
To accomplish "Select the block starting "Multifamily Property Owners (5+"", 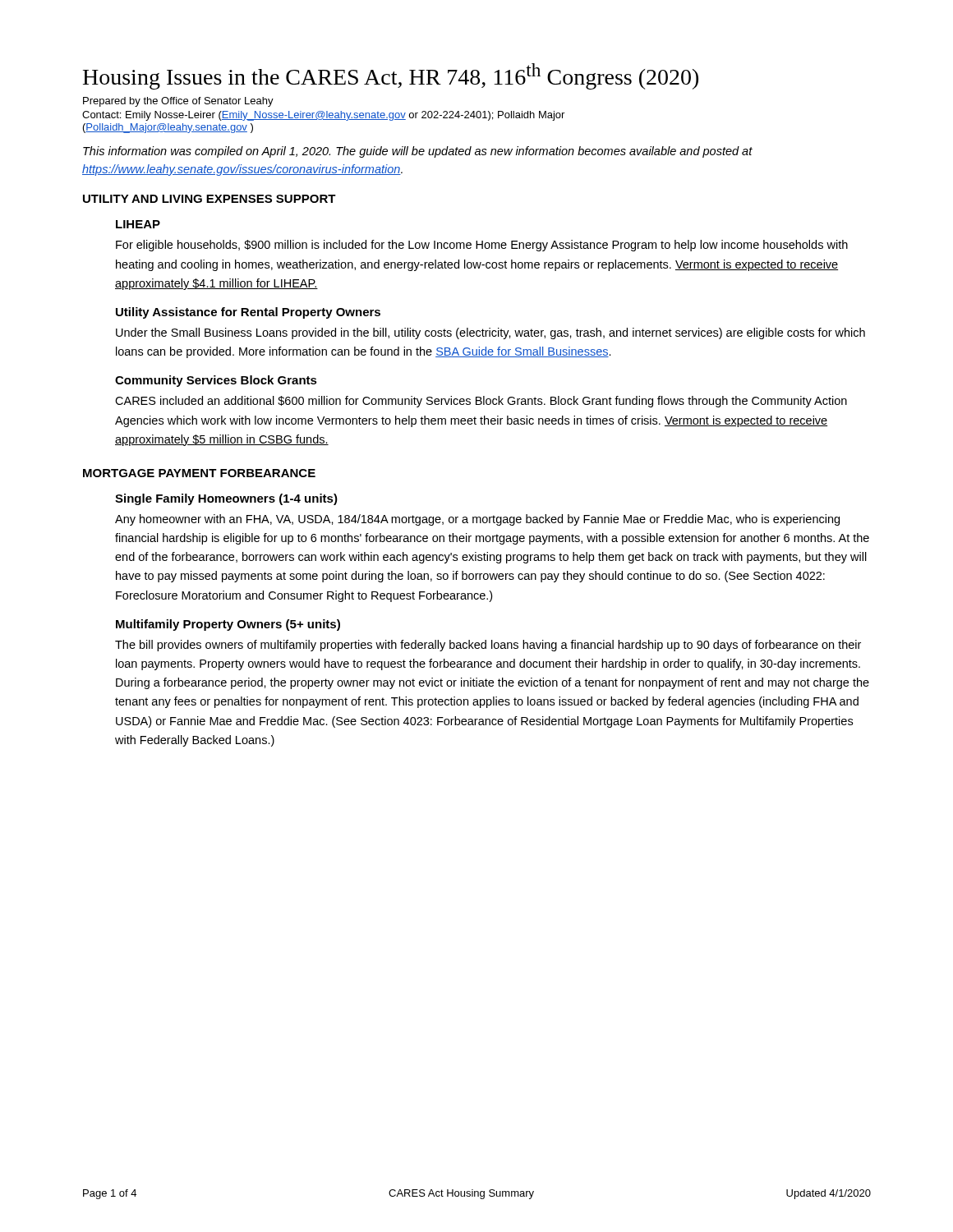I will coord(228,624).
